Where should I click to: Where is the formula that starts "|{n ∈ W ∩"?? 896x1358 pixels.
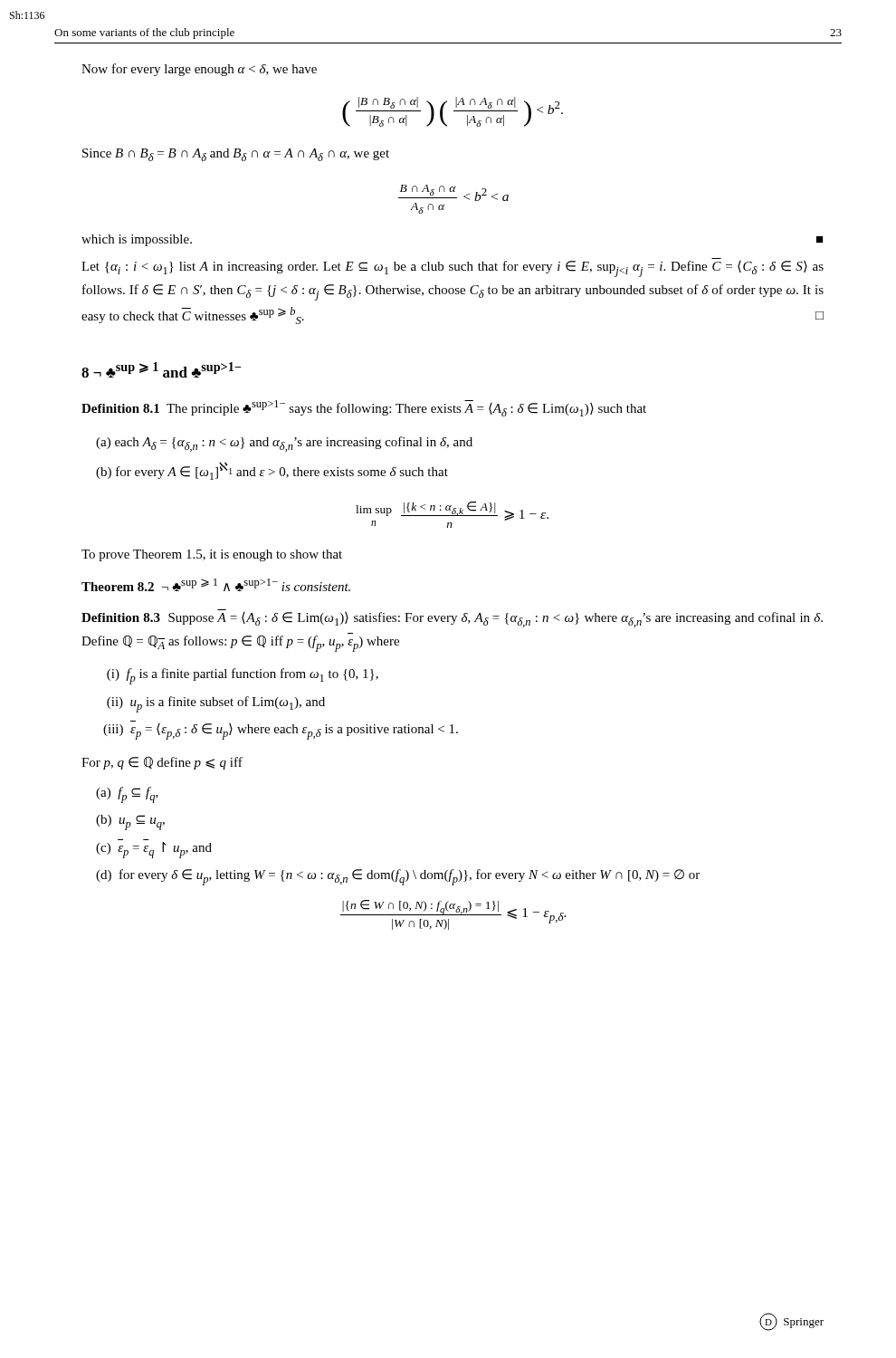click(x=453, y=914)
